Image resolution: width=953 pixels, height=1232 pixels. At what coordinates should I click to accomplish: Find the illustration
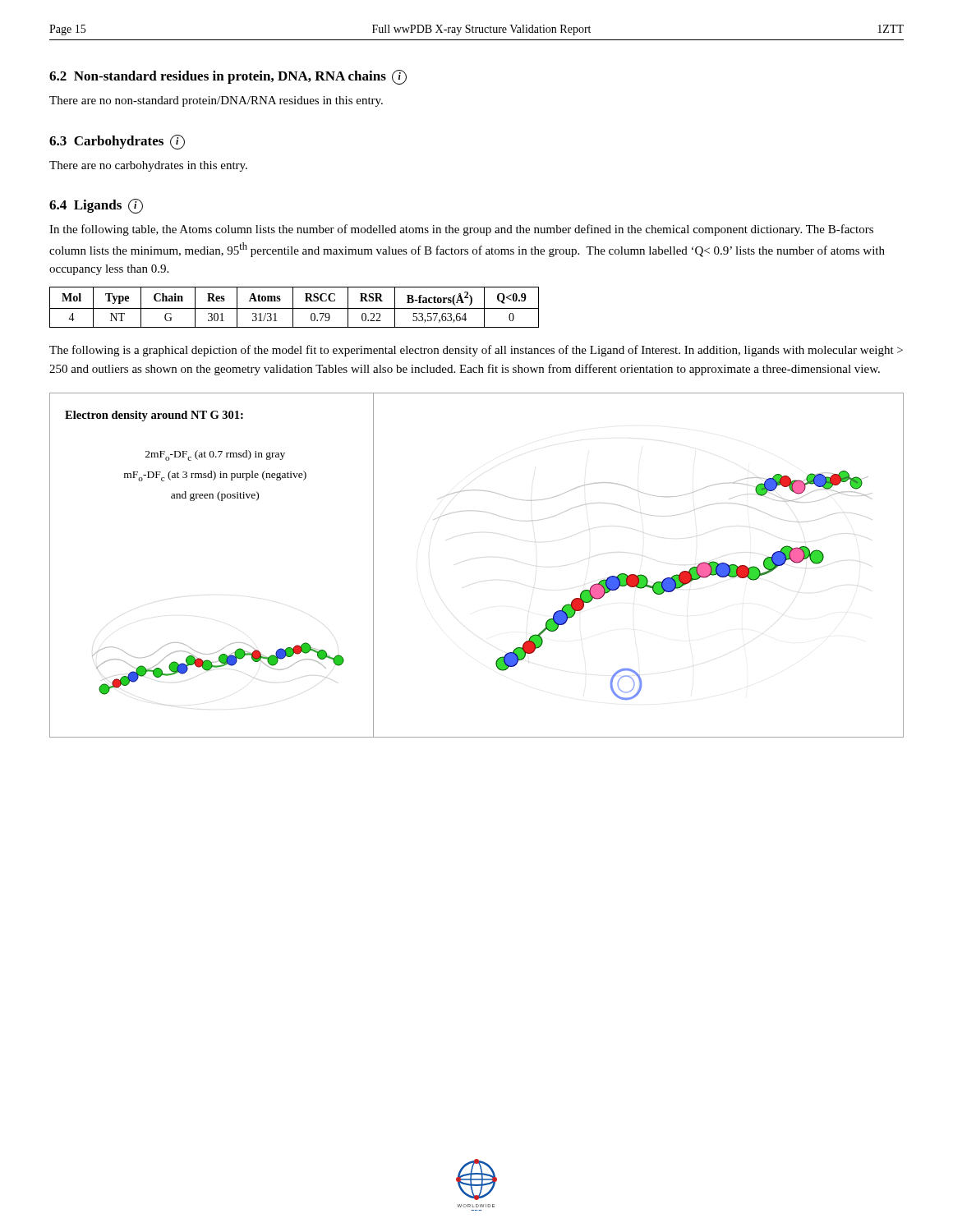476,565
